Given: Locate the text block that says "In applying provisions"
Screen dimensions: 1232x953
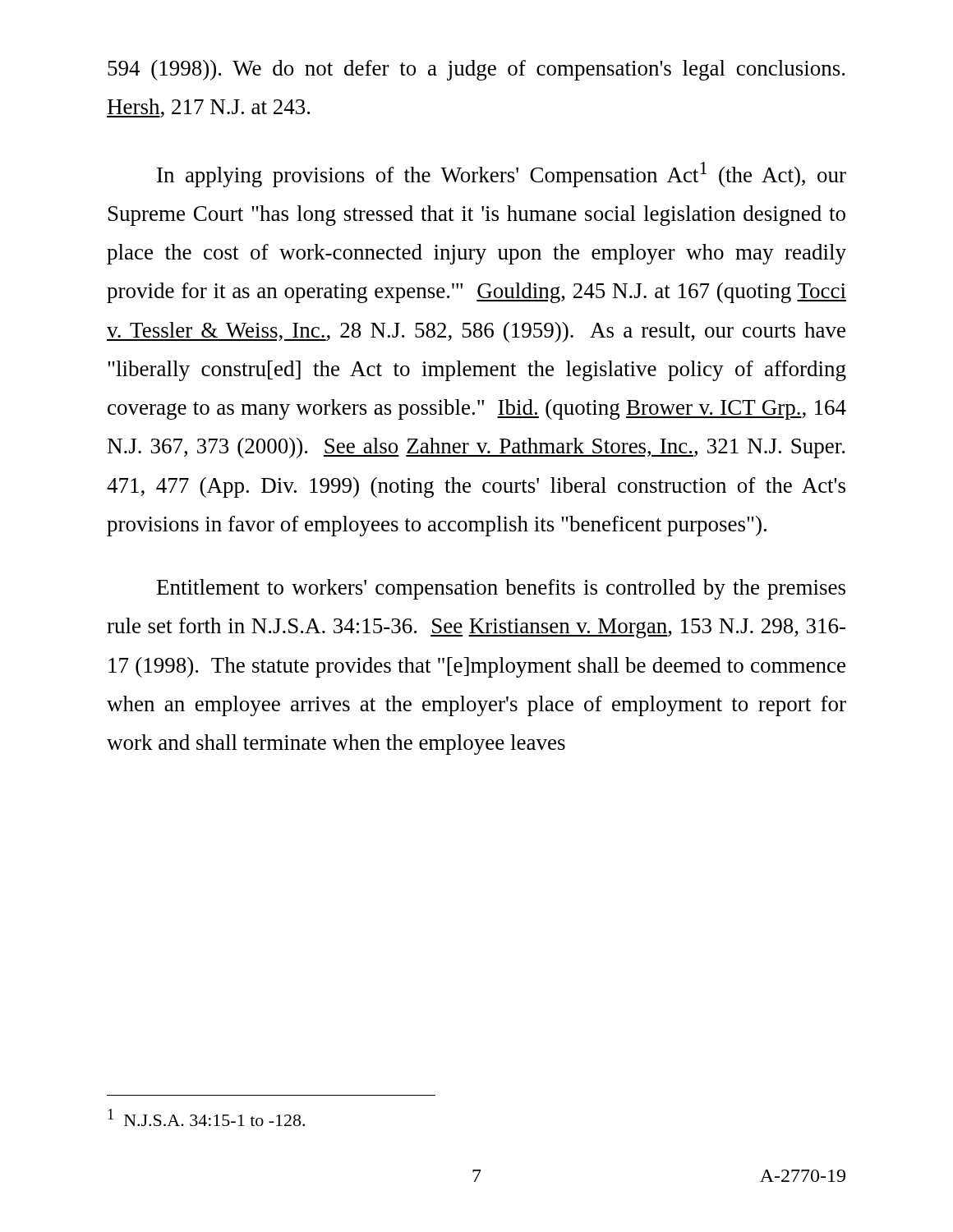Looking at the screenshot, I should coord(476,347).
